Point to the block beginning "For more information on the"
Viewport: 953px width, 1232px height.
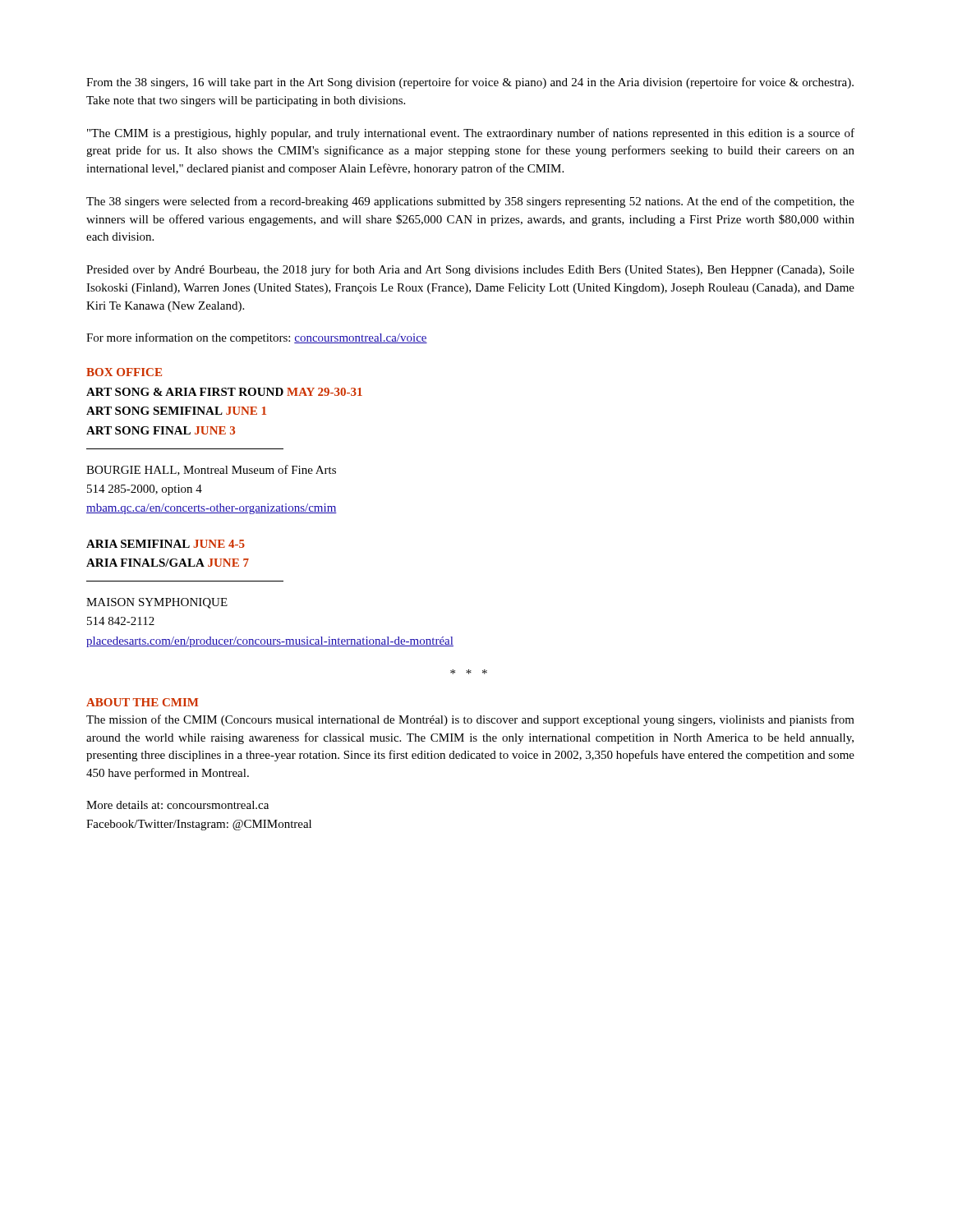tap(256, 338)
